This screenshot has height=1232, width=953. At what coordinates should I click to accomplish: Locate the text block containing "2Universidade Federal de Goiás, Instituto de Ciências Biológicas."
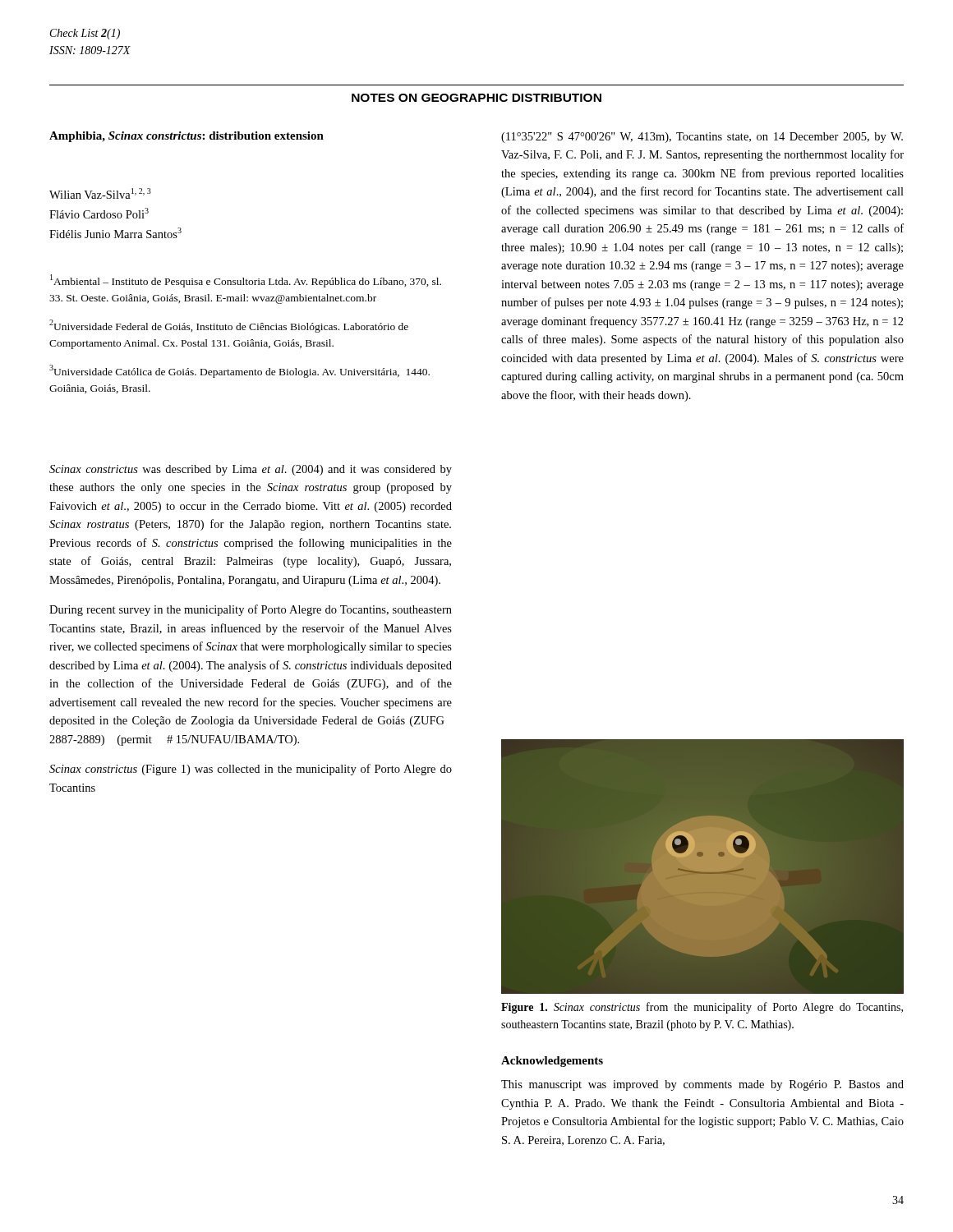(x=229, y=333)
